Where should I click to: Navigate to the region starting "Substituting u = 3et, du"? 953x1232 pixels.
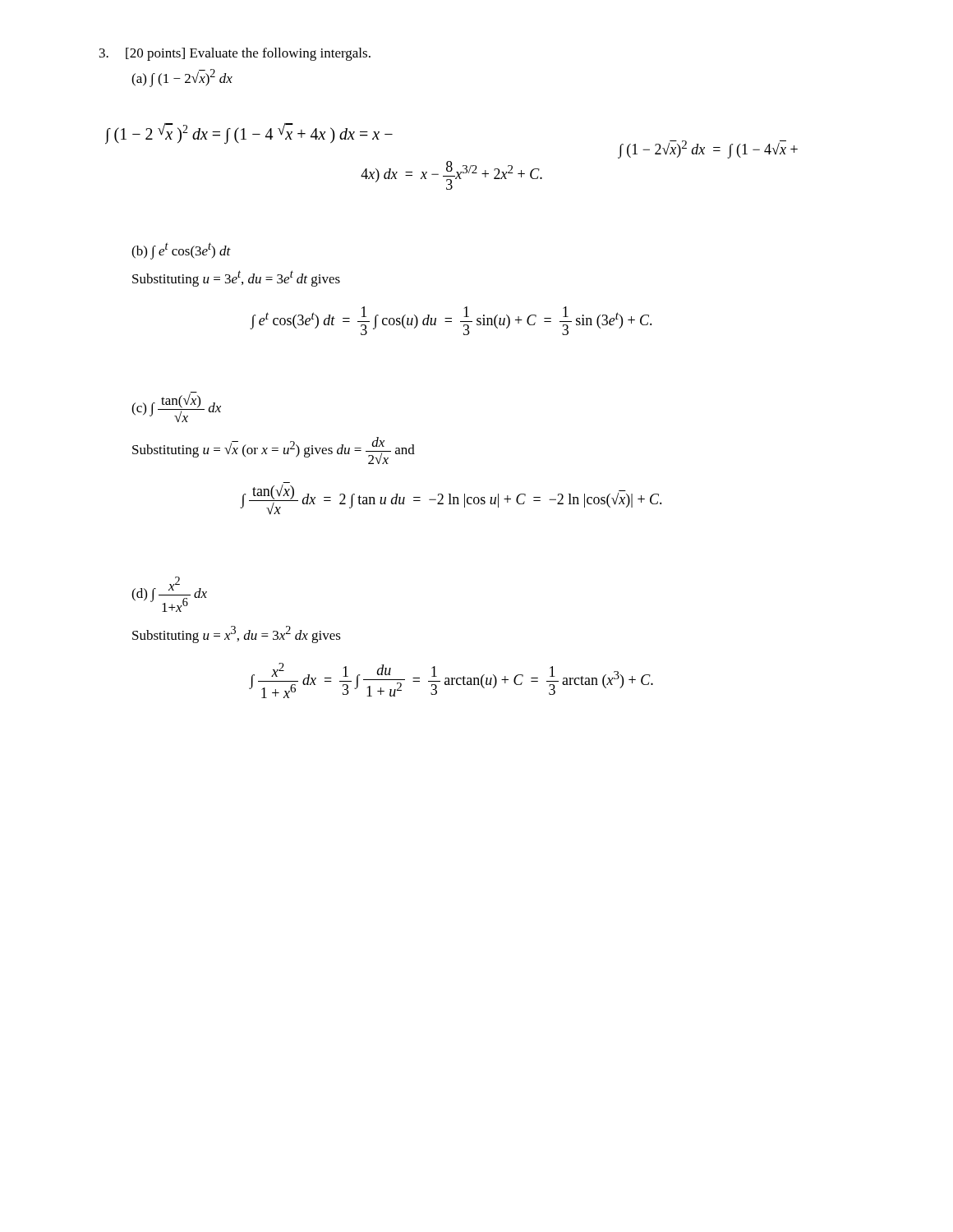[x=236, y=277]
